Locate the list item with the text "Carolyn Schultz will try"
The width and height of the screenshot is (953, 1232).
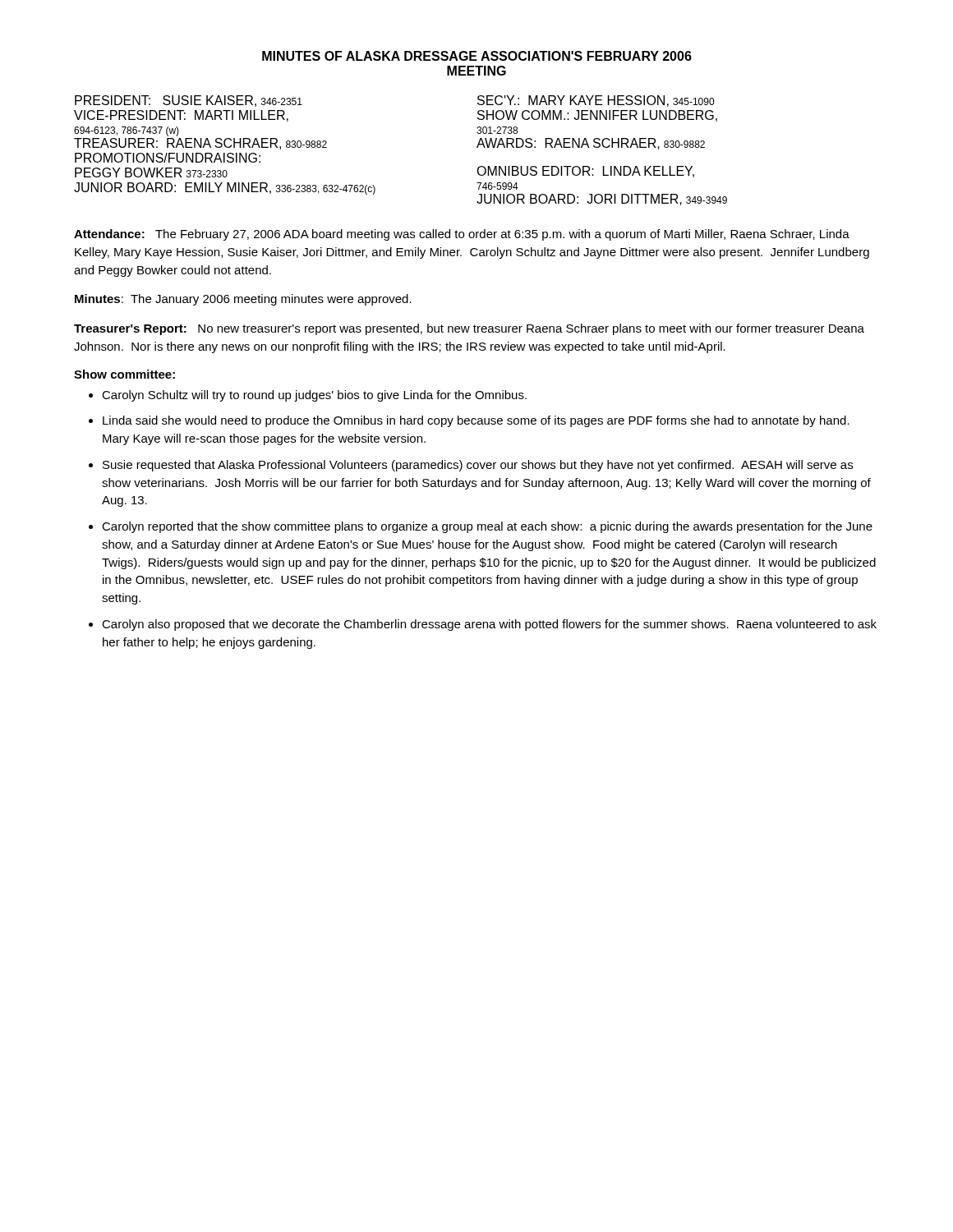tap(315, 394)
